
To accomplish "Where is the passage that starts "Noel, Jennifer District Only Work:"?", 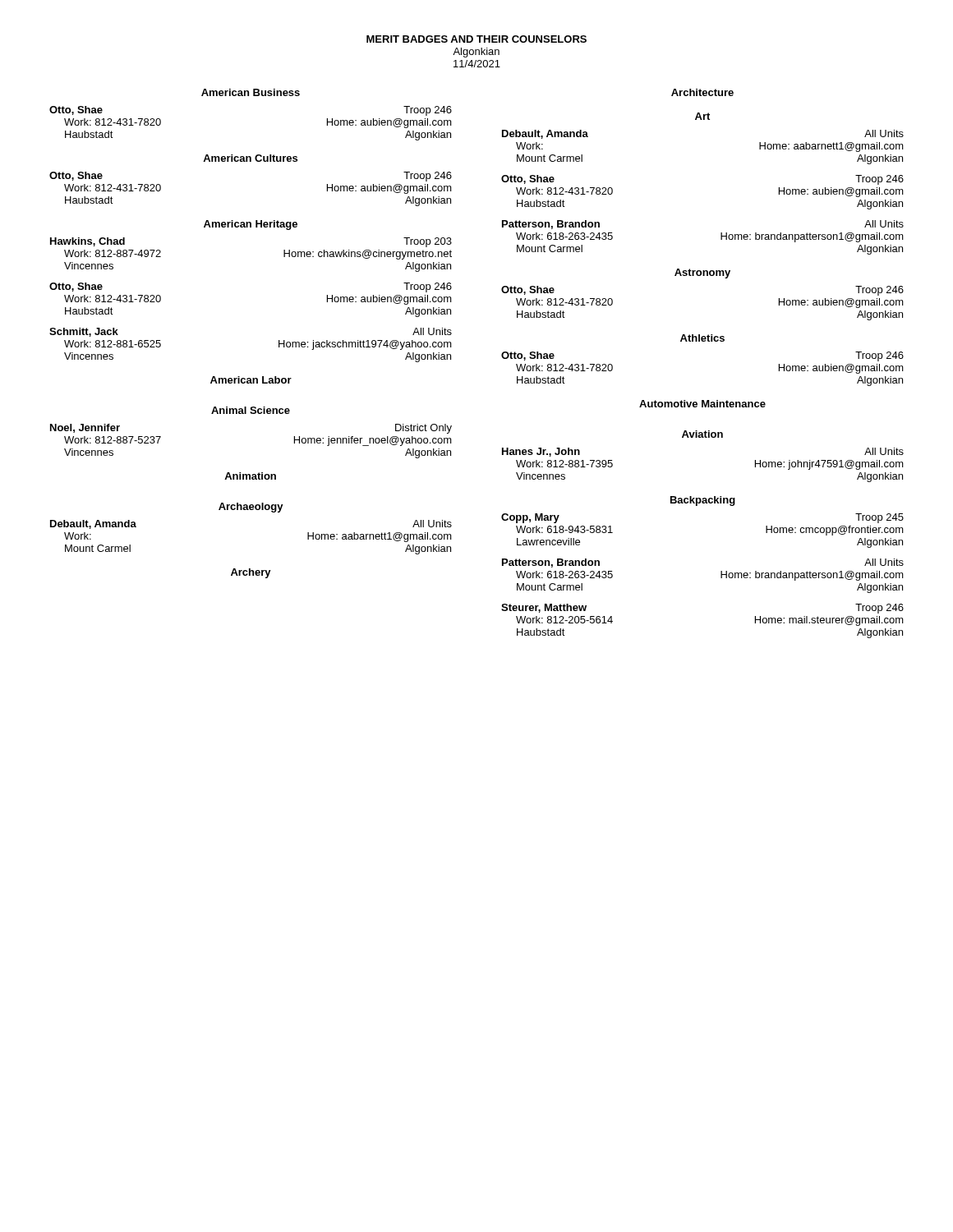I will click(x=83, y=428).
